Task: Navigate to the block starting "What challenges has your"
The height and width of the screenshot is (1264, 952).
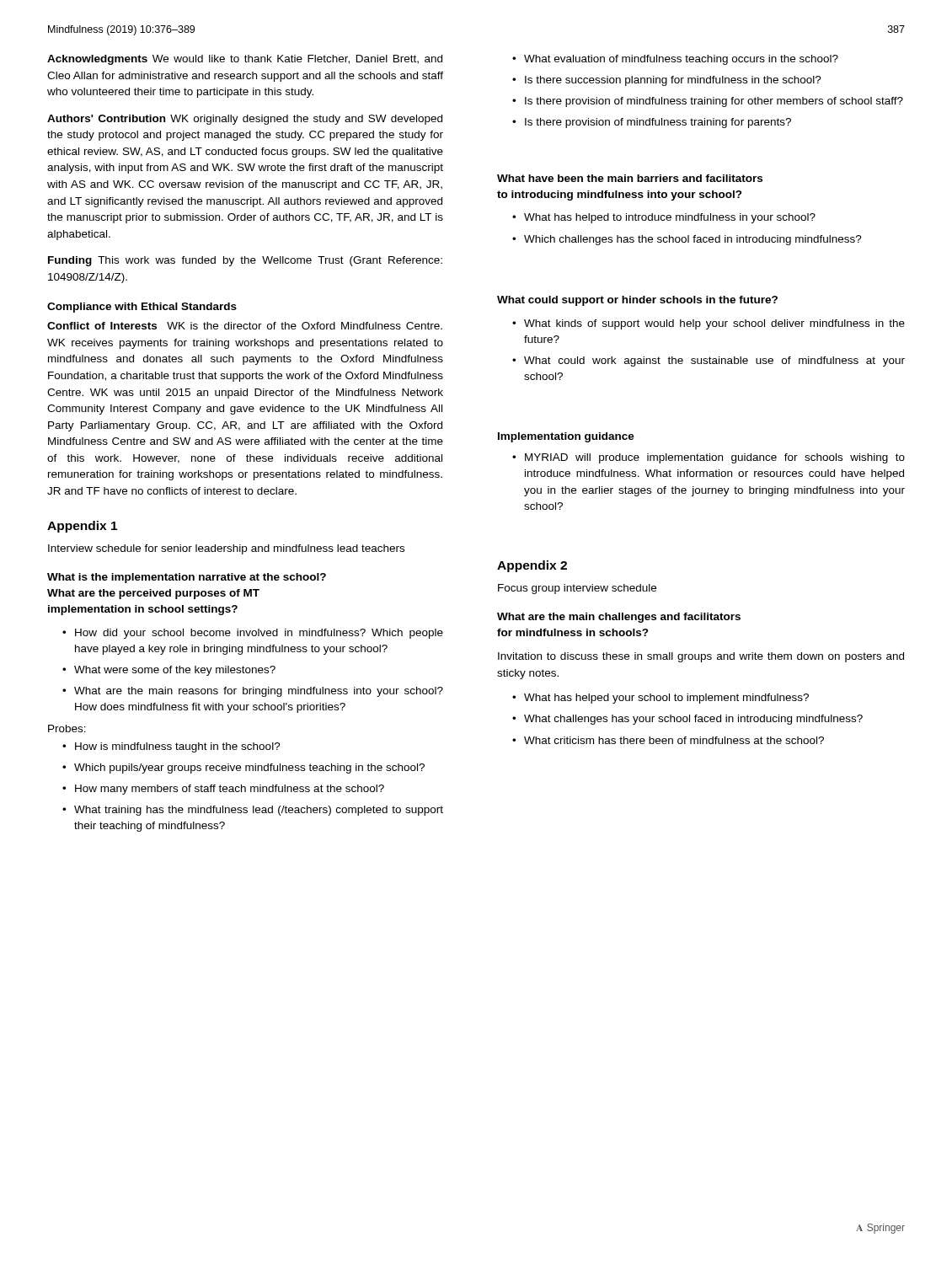Action: pos(693,719)
